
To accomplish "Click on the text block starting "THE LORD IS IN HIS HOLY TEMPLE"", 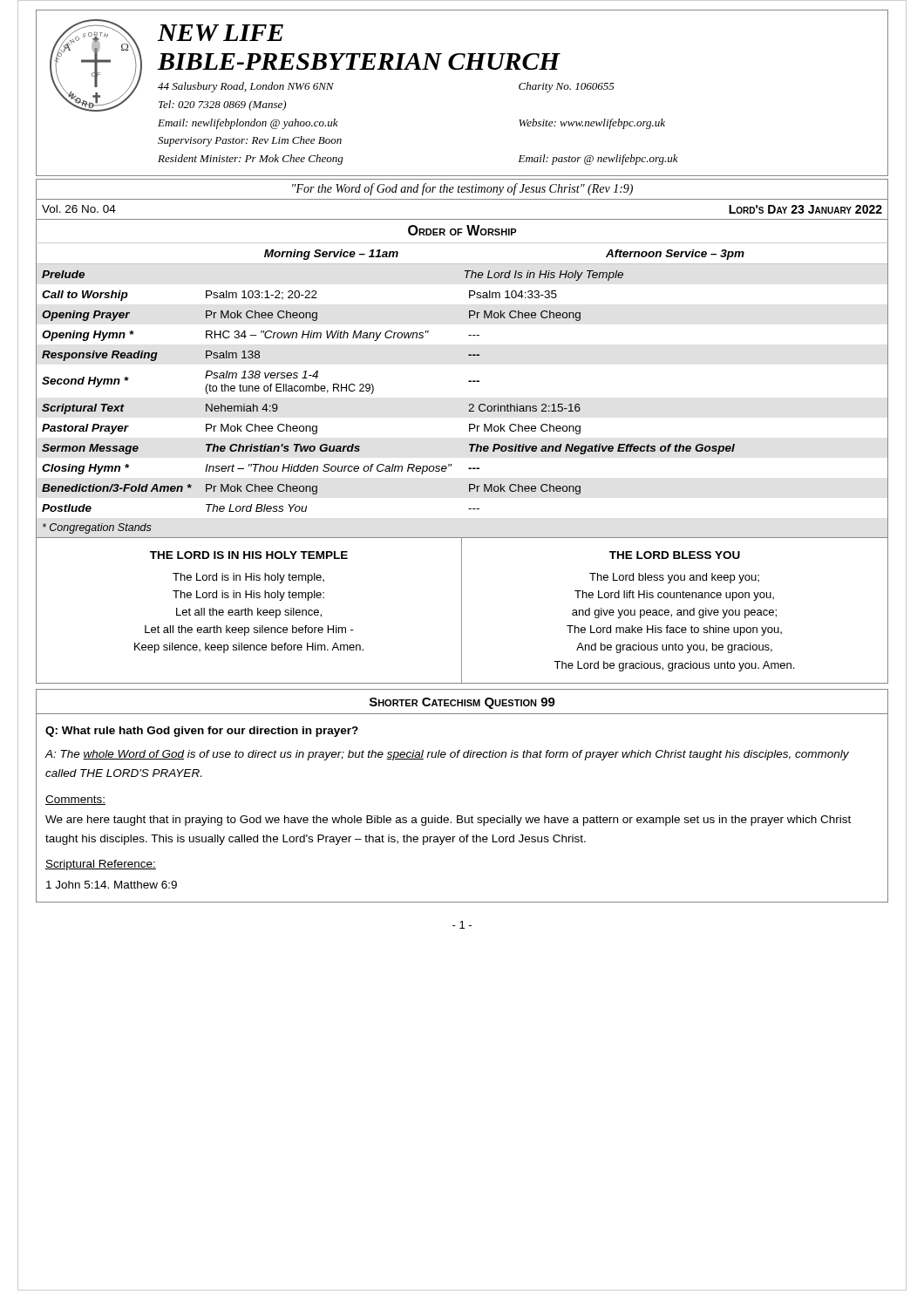I will tap(249, 600).
